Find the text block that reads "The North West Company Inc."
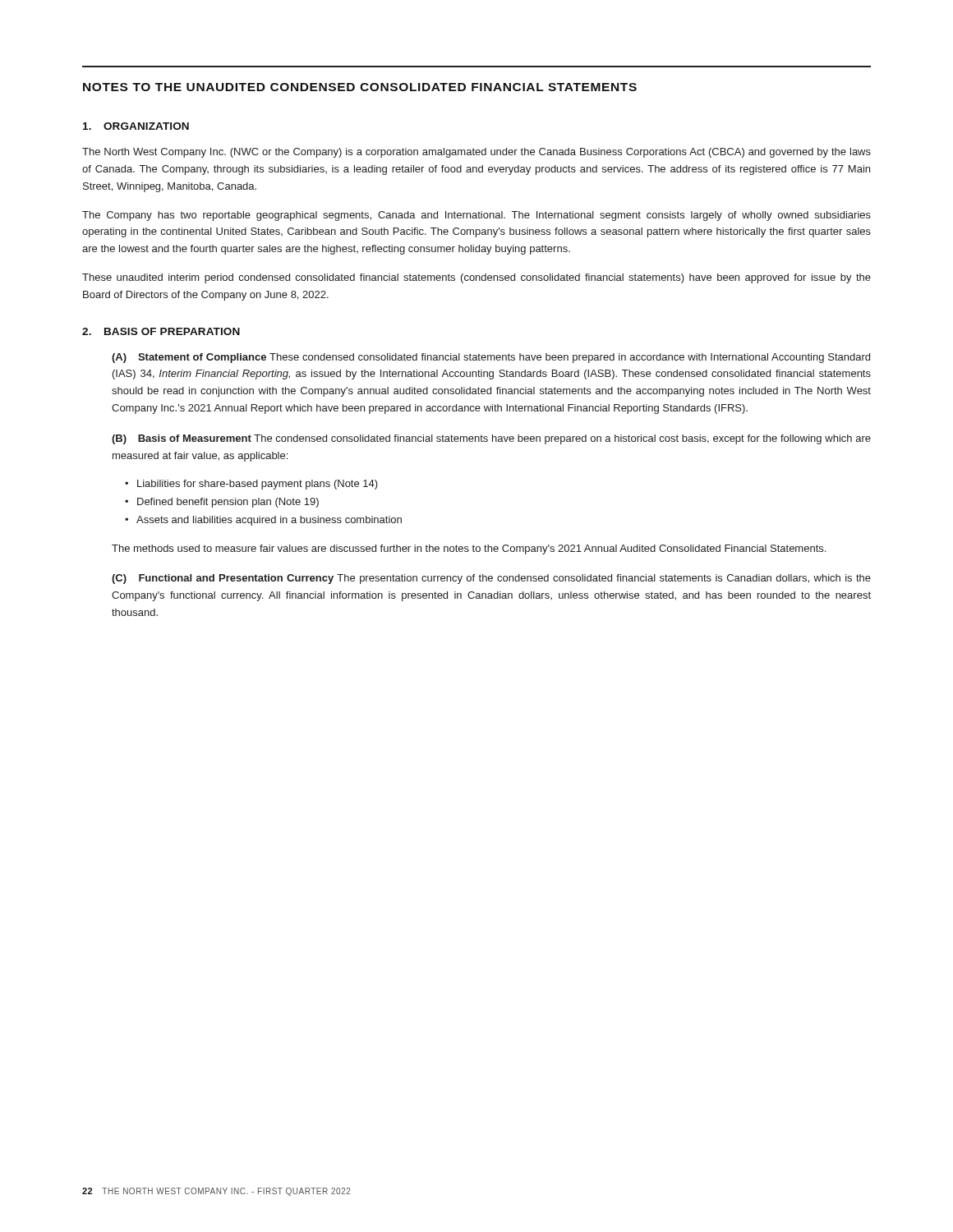The image size is (953, 1232). (476, 170)
